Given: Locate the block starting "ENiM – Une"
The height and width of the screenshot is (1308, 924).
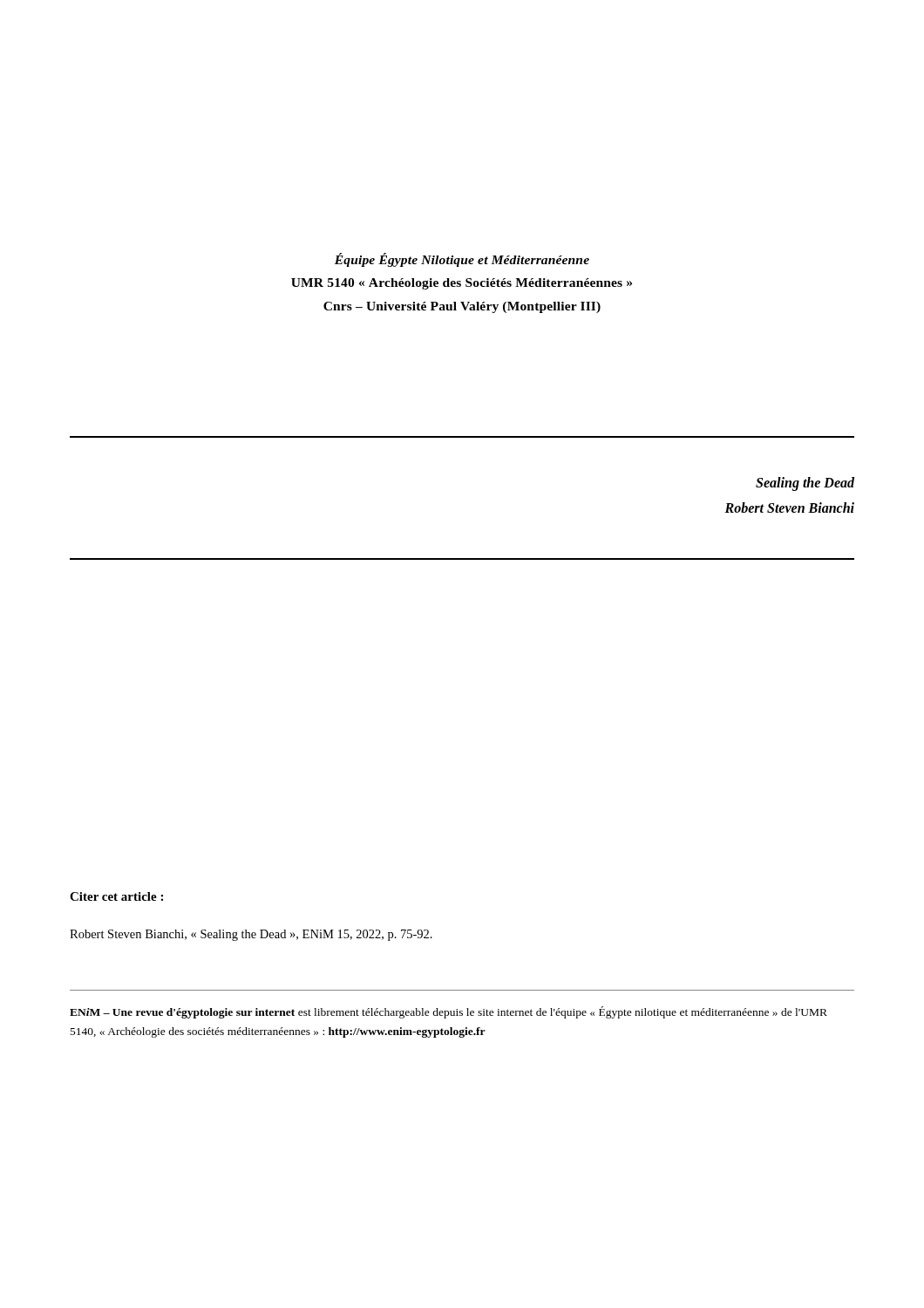Looking at the screenshot, I should (x=449, y=1022).
